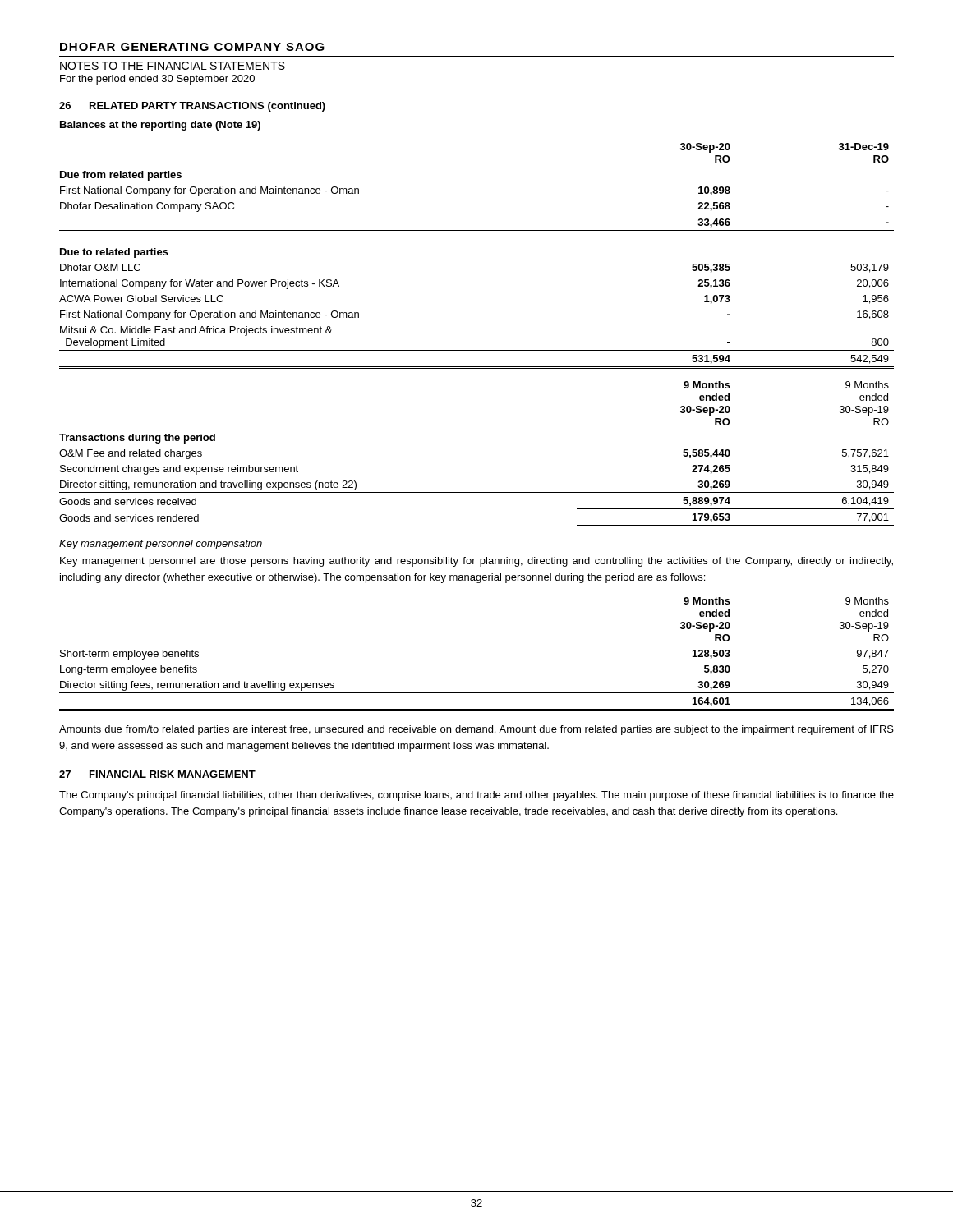
Task: Select the section header that reads "26RELATED PARTY TRANSACTIONS (continued)"
Action: click(192, 106)
